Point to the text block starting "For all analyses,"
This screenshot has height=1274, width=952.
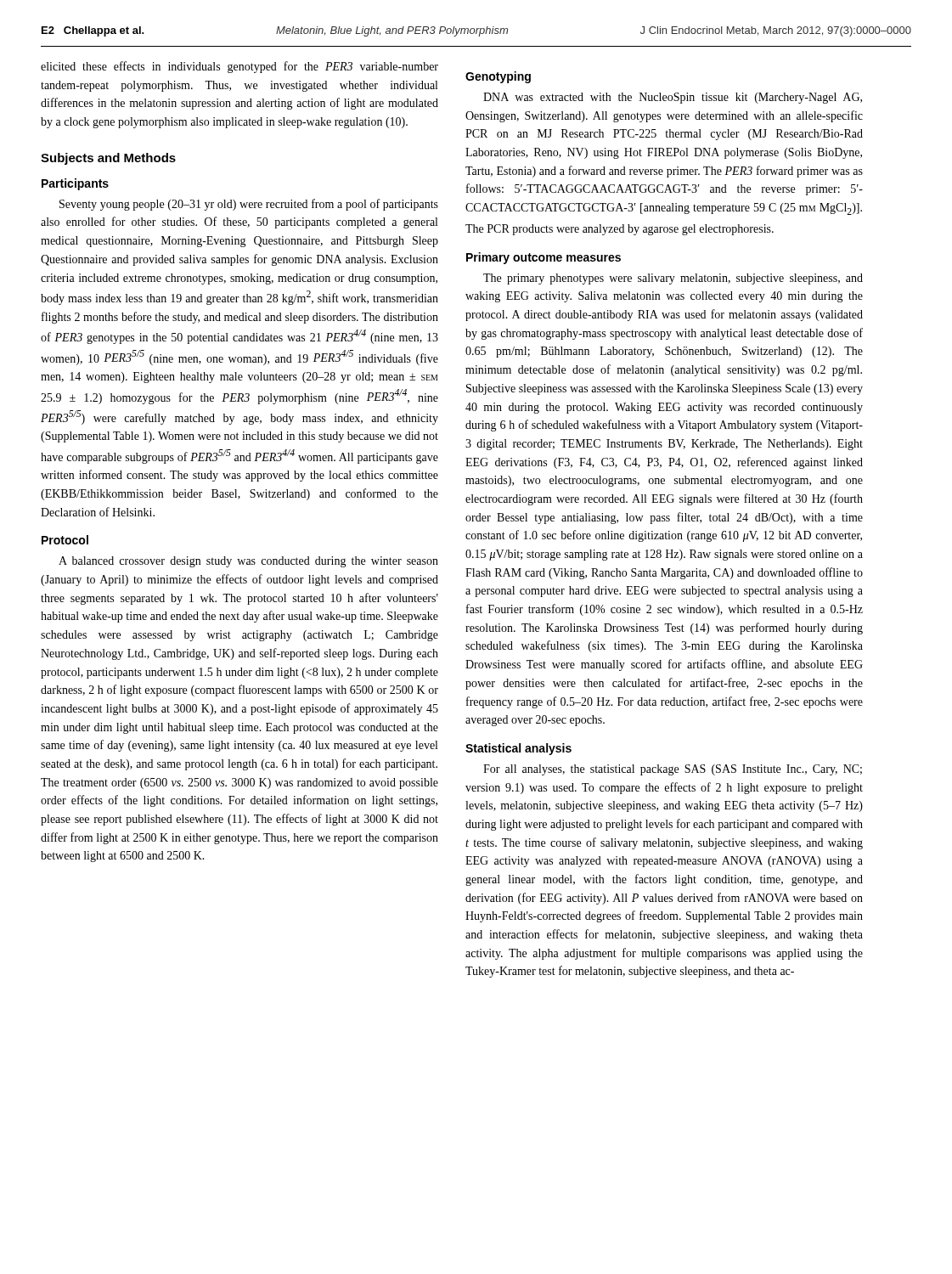click(x=664, y=871)
